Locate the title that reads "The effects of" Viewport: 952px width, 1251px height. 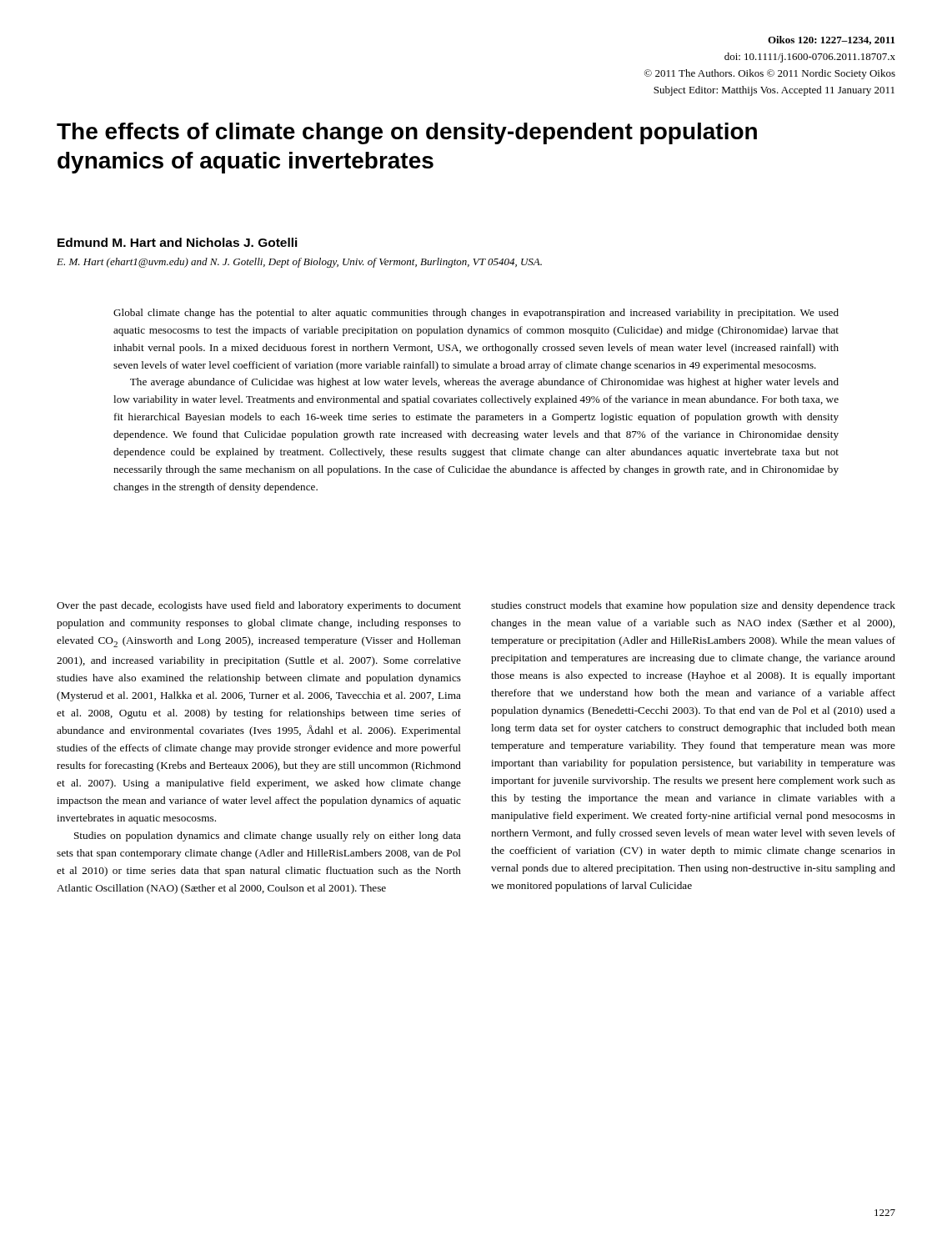(476, 146)
